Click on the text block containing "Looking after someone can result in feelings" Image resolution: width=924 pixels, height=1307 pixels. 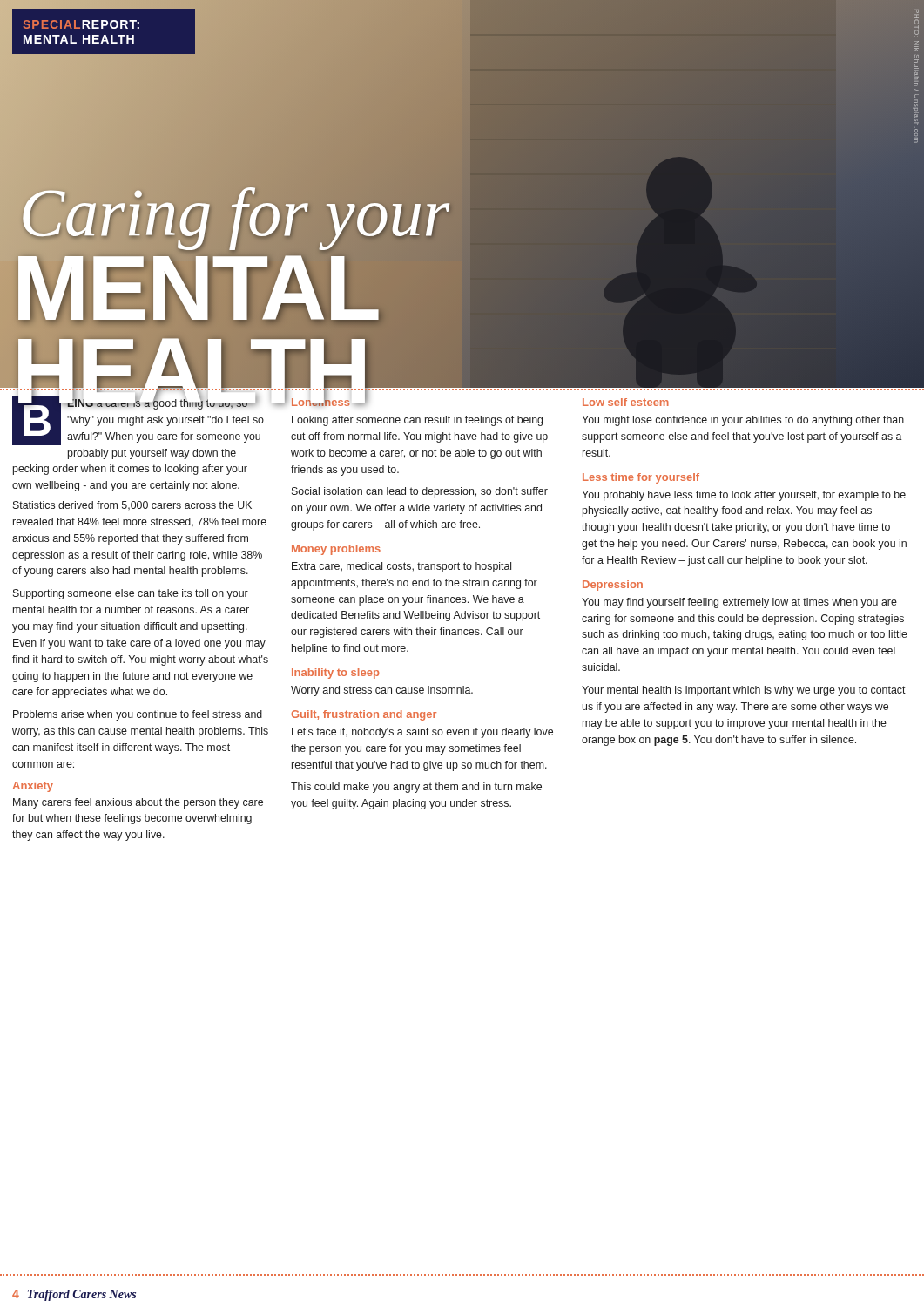[417, 421]
